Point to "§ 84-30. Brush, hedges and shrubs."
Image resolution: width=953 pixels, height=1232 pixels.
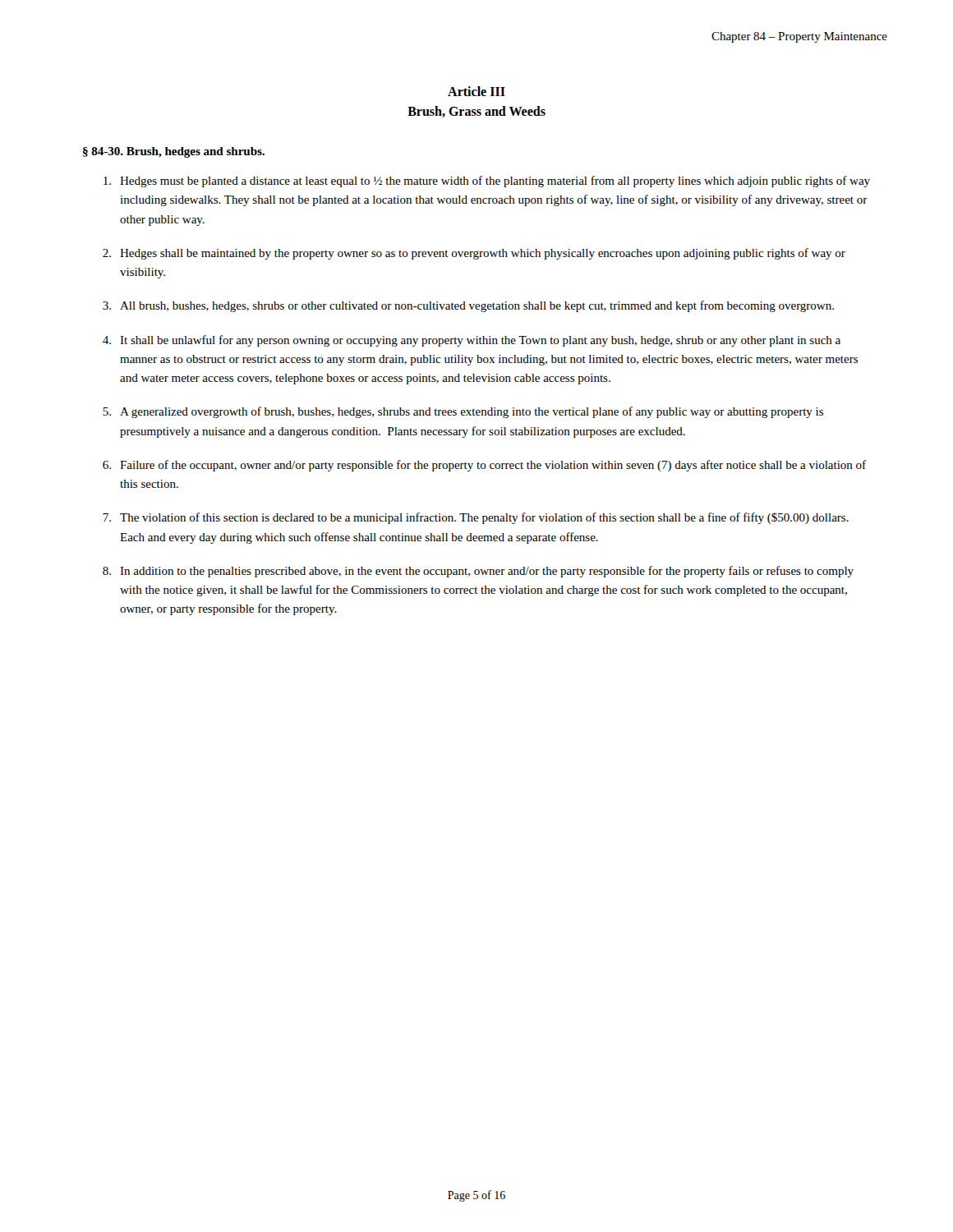point(174,151)
